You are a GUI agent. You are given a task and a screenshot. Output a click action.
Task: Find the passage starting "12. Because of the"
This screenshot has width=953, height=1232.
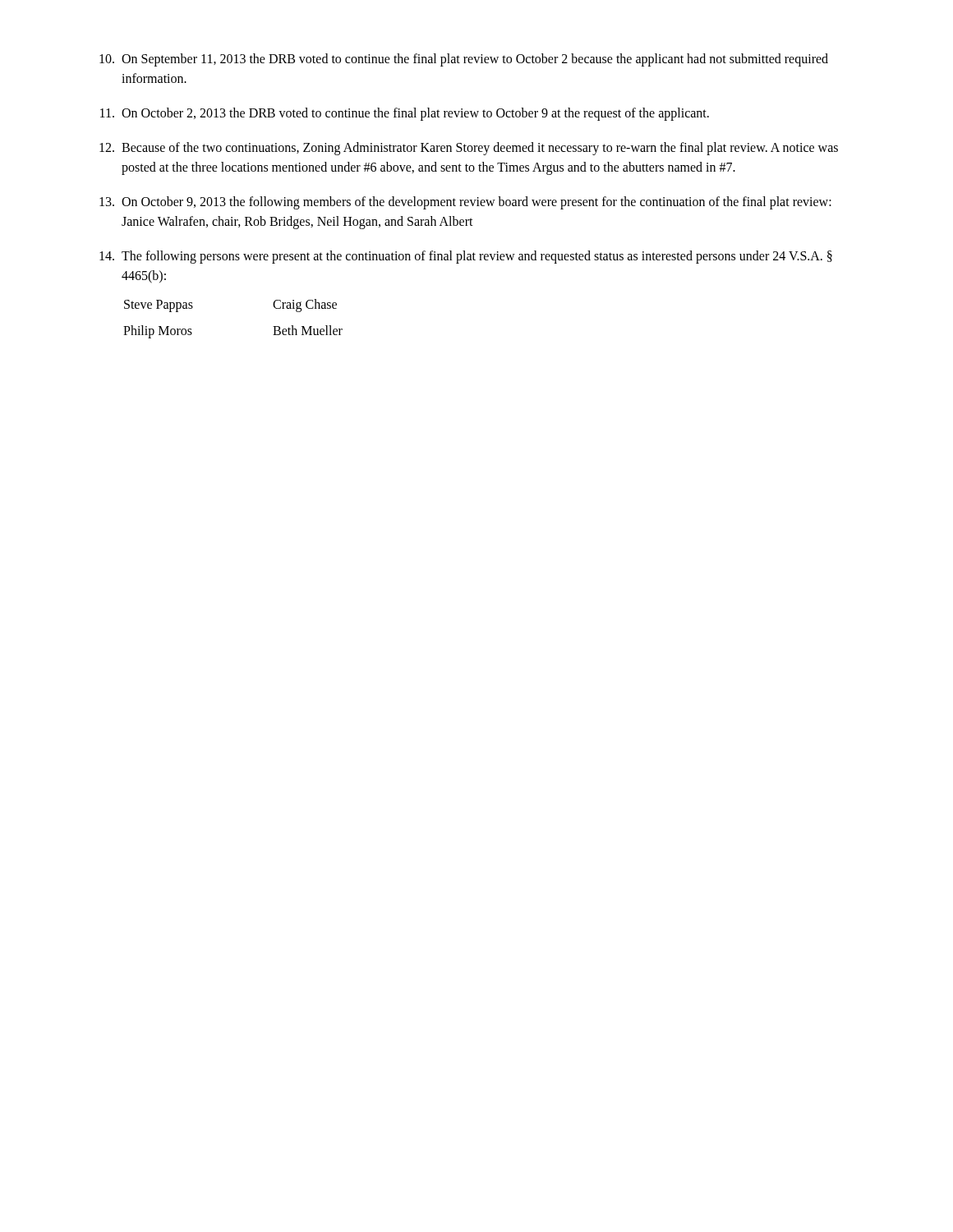(476, 158)
